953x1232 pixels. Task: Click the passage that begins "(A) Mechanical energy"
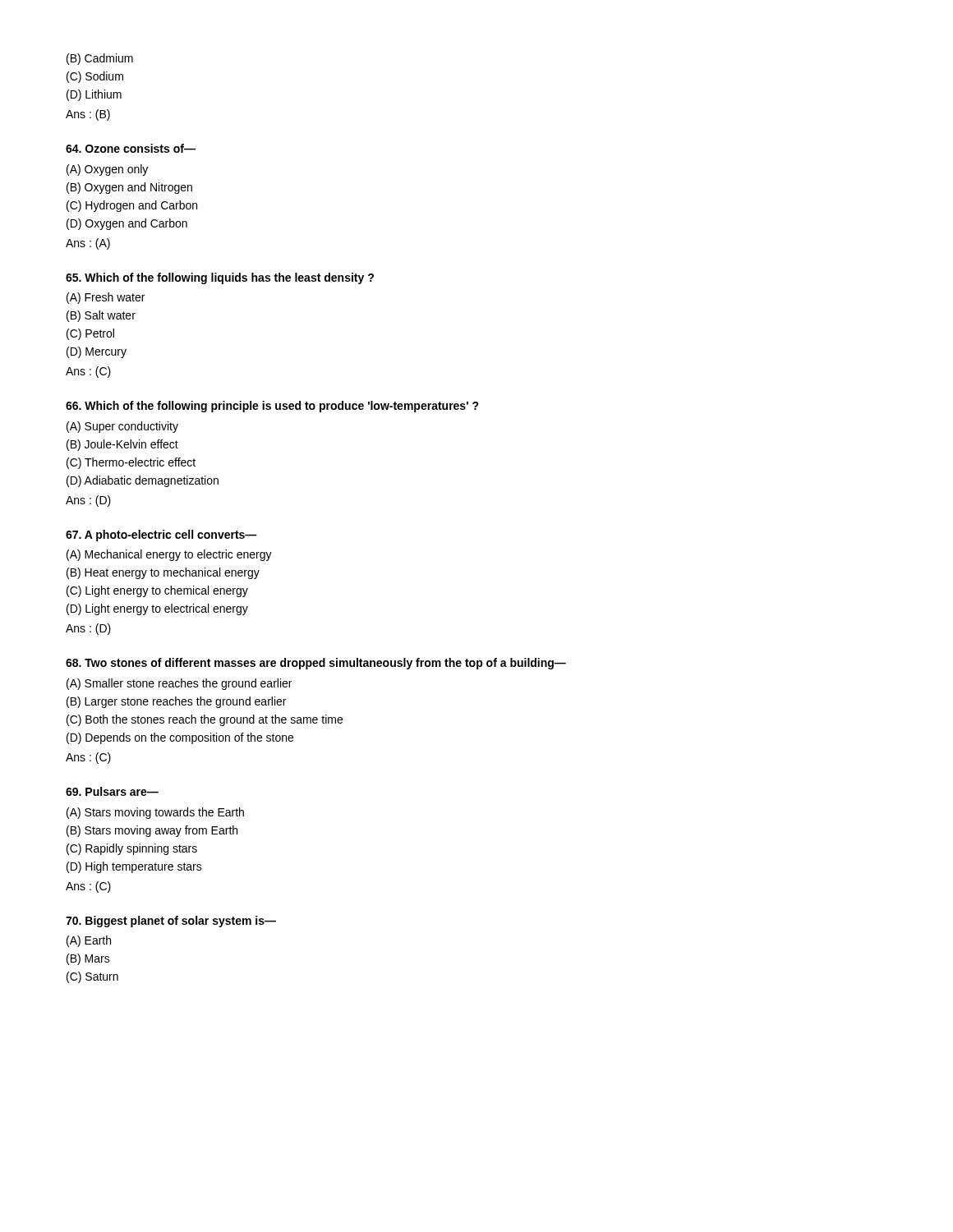coord(169,555)
